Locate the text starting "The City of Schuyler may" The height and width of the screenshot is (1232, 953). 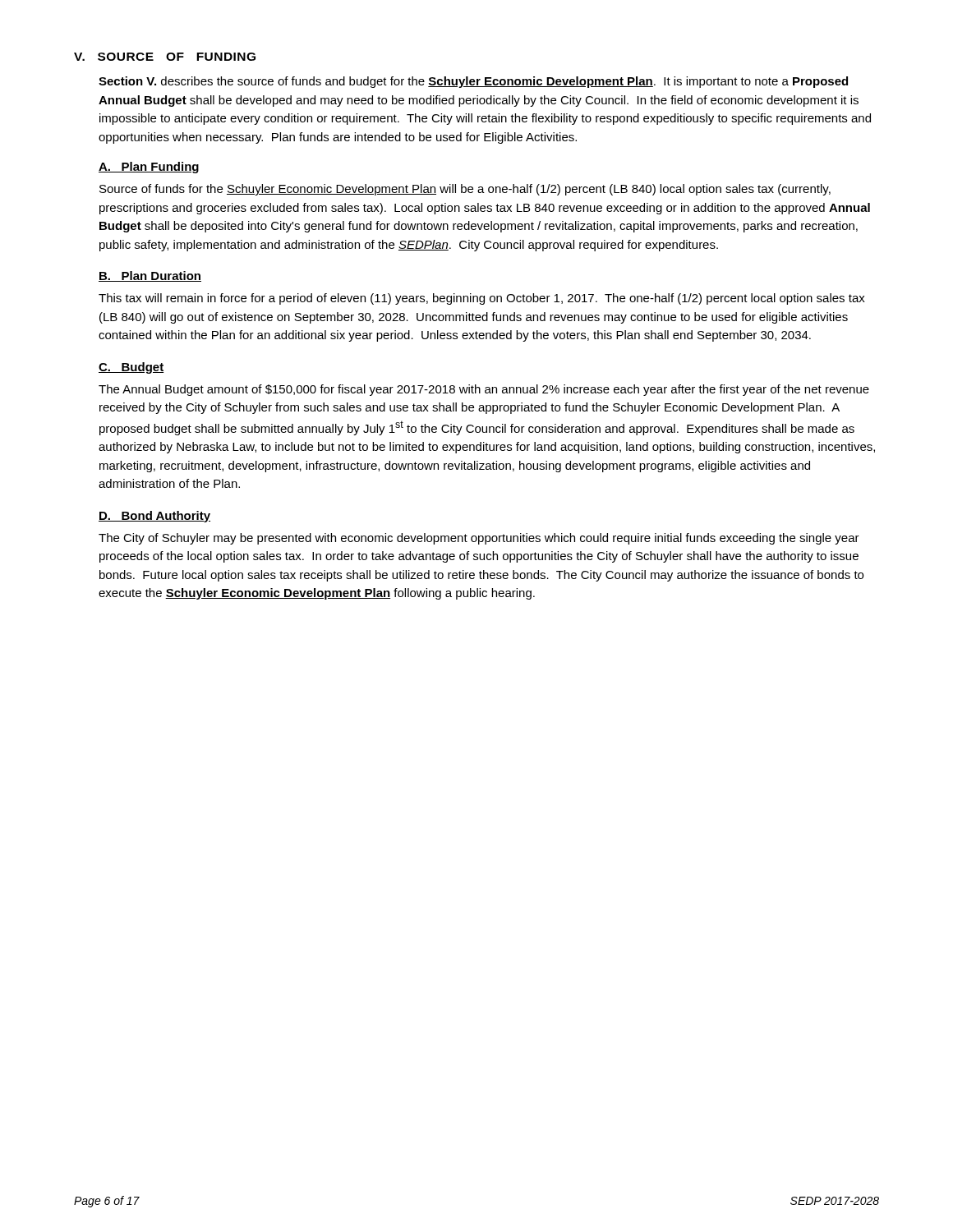[481, 565]
